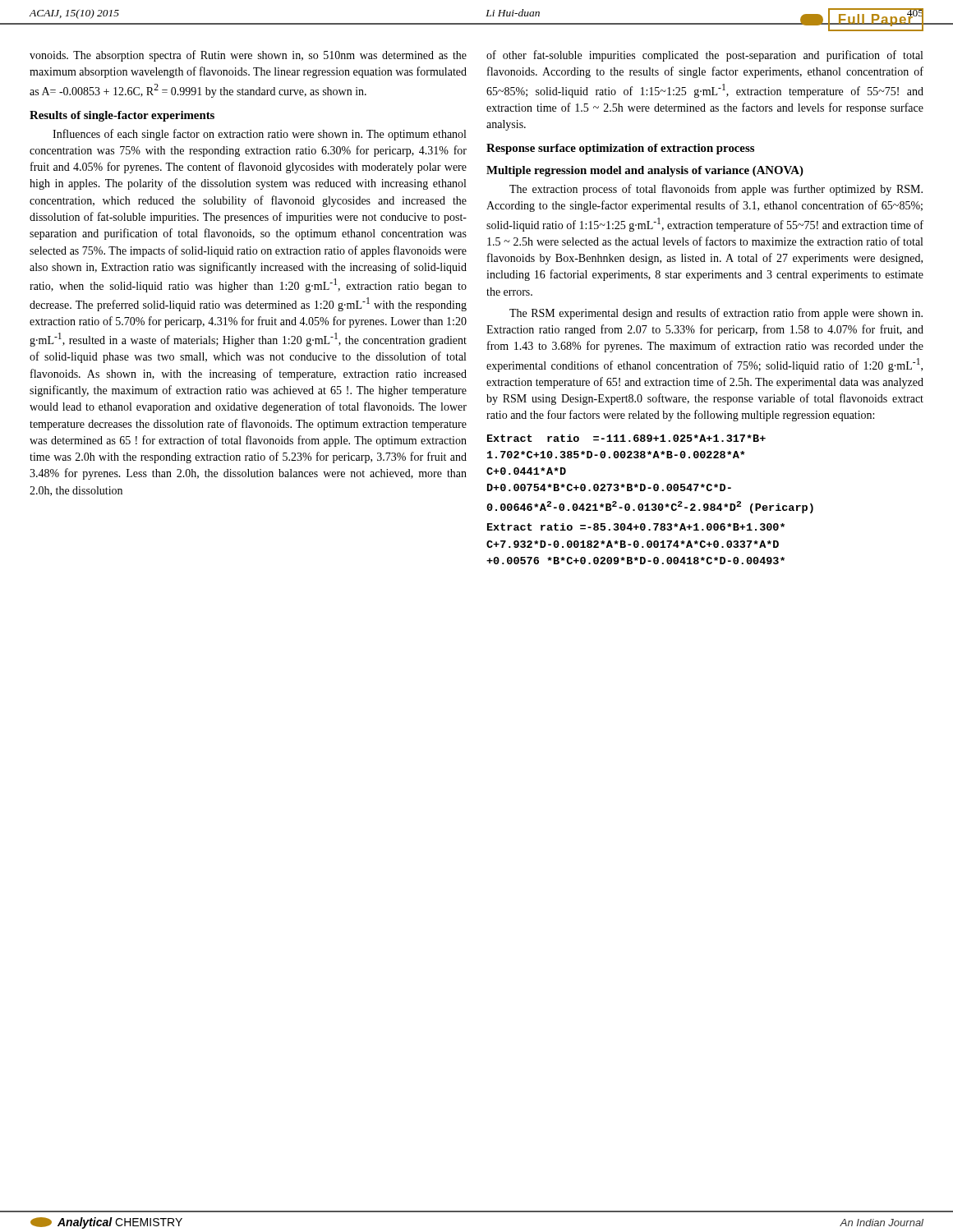Click on the text block containing "The extraction process of"

click(705, 241)
